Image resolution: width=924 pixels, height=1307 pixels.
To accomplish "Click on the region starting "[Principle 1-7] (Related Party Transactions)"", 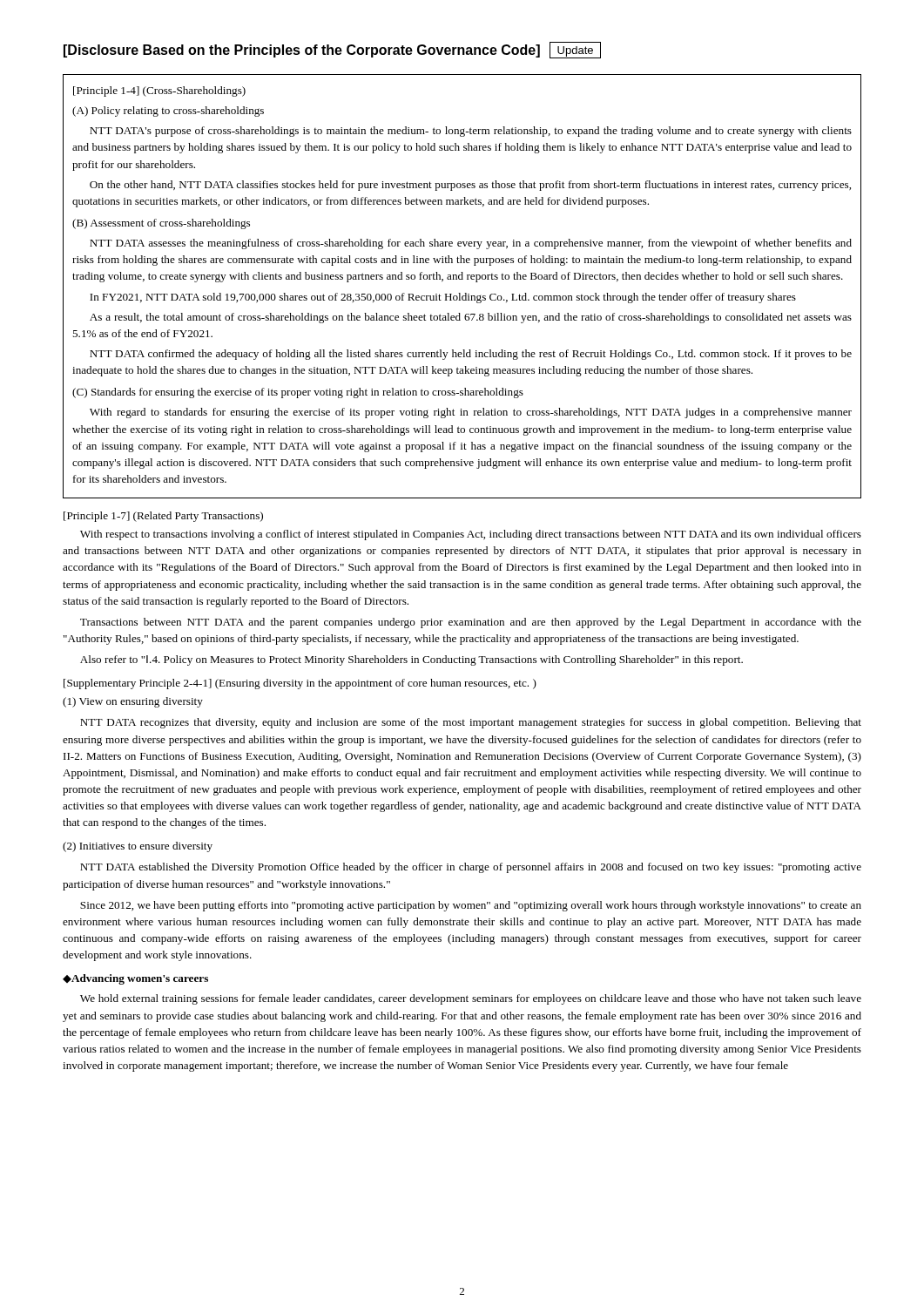I will click(163, 515).
